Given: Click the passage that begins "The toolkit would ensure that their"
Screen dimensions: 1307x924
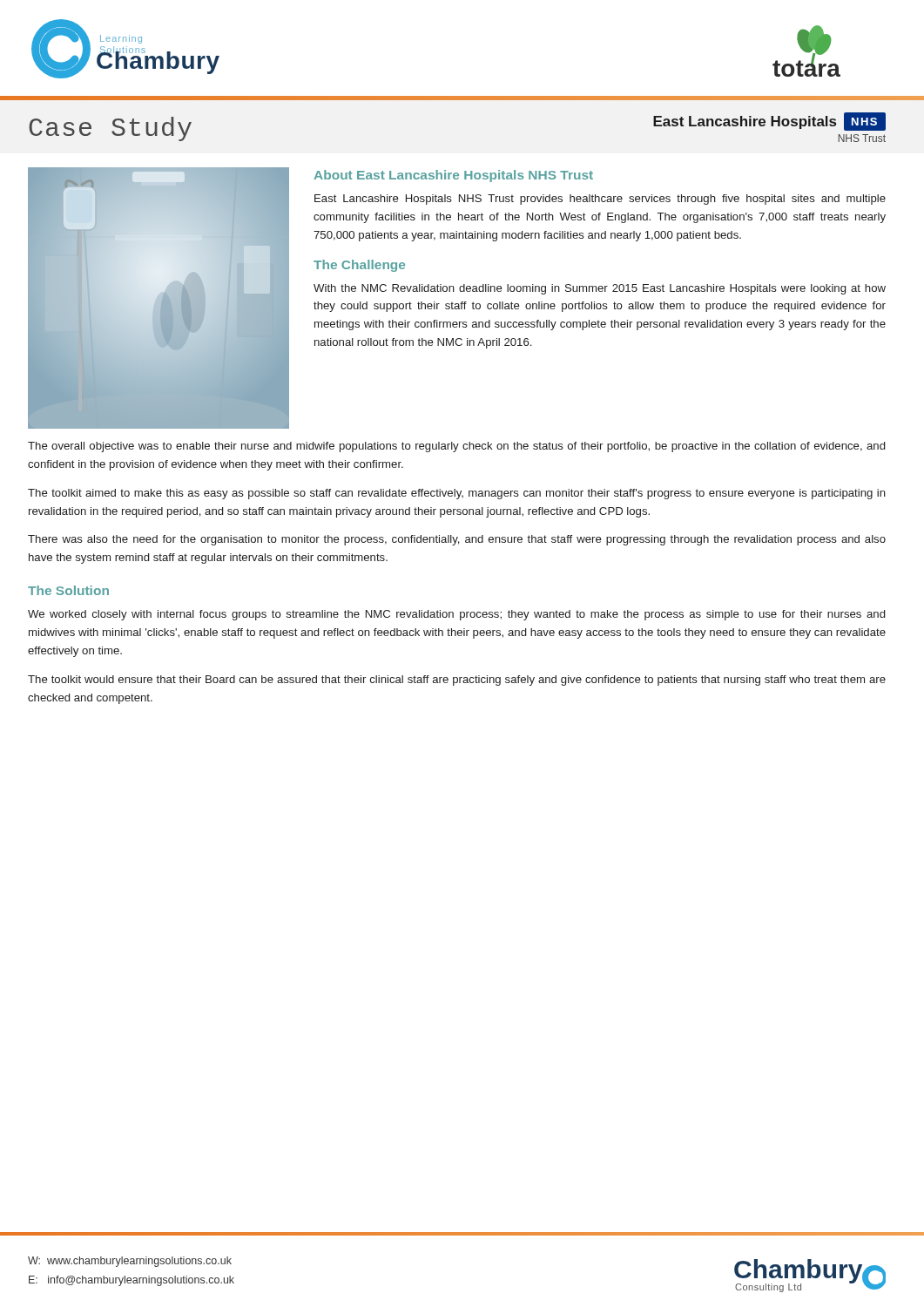Looking at the screenshot, I should (457, 689).
